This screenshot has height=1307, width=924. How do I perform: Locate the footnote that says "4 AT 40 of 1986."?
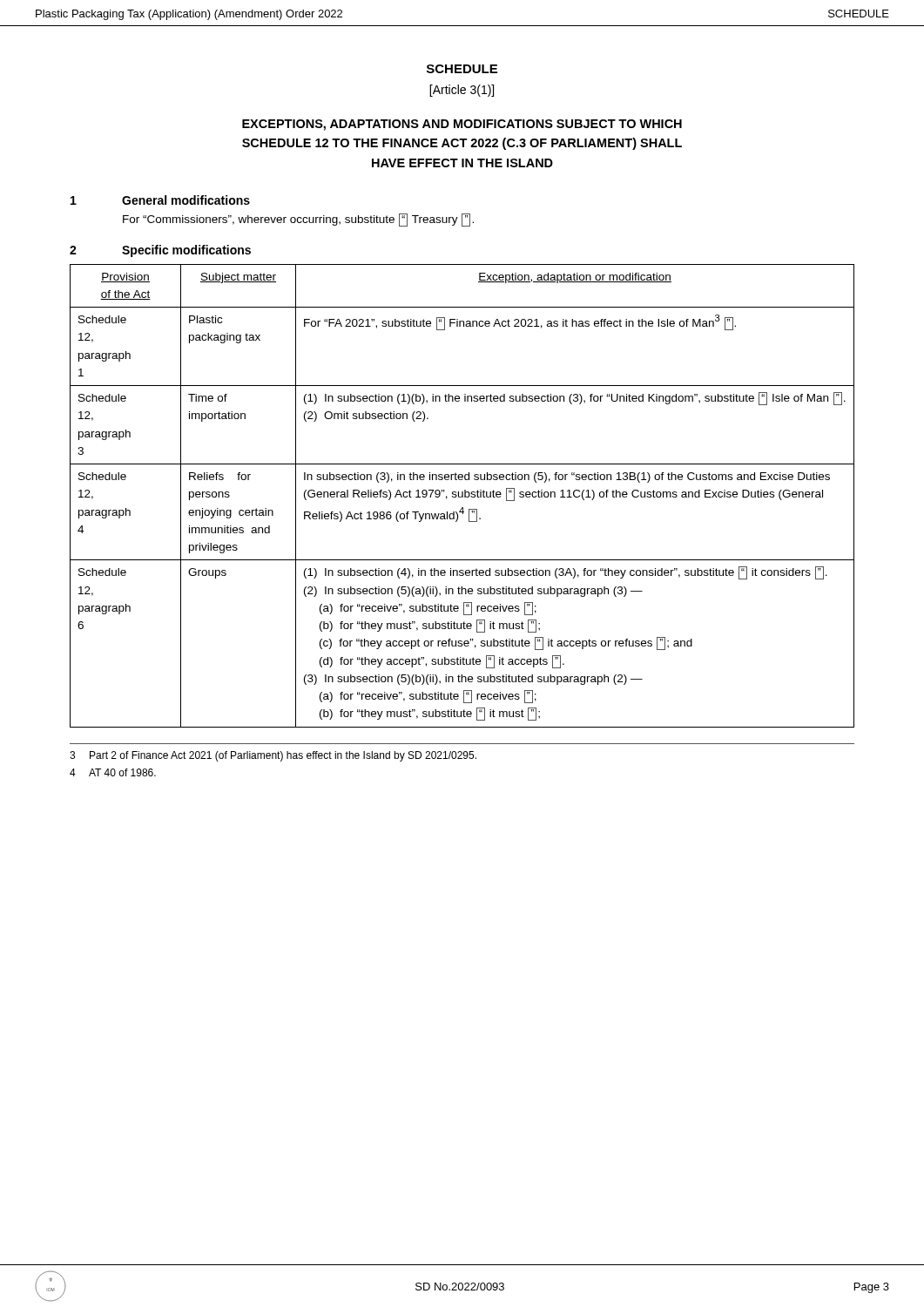pos(113,773)
